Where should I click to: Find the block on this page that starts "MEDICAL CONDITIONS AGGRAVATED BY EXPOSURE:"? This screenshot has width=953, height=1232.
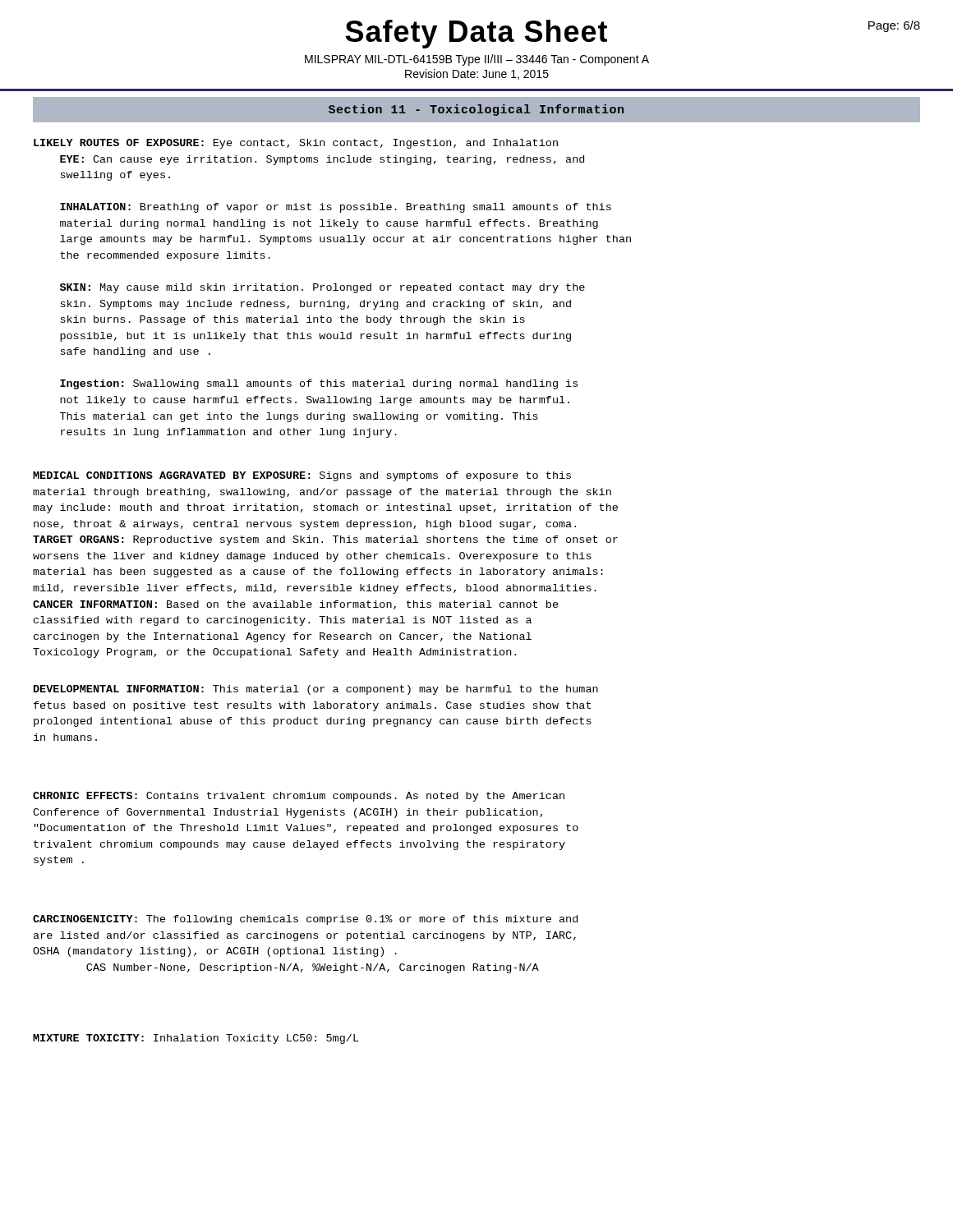click(326, 564)
